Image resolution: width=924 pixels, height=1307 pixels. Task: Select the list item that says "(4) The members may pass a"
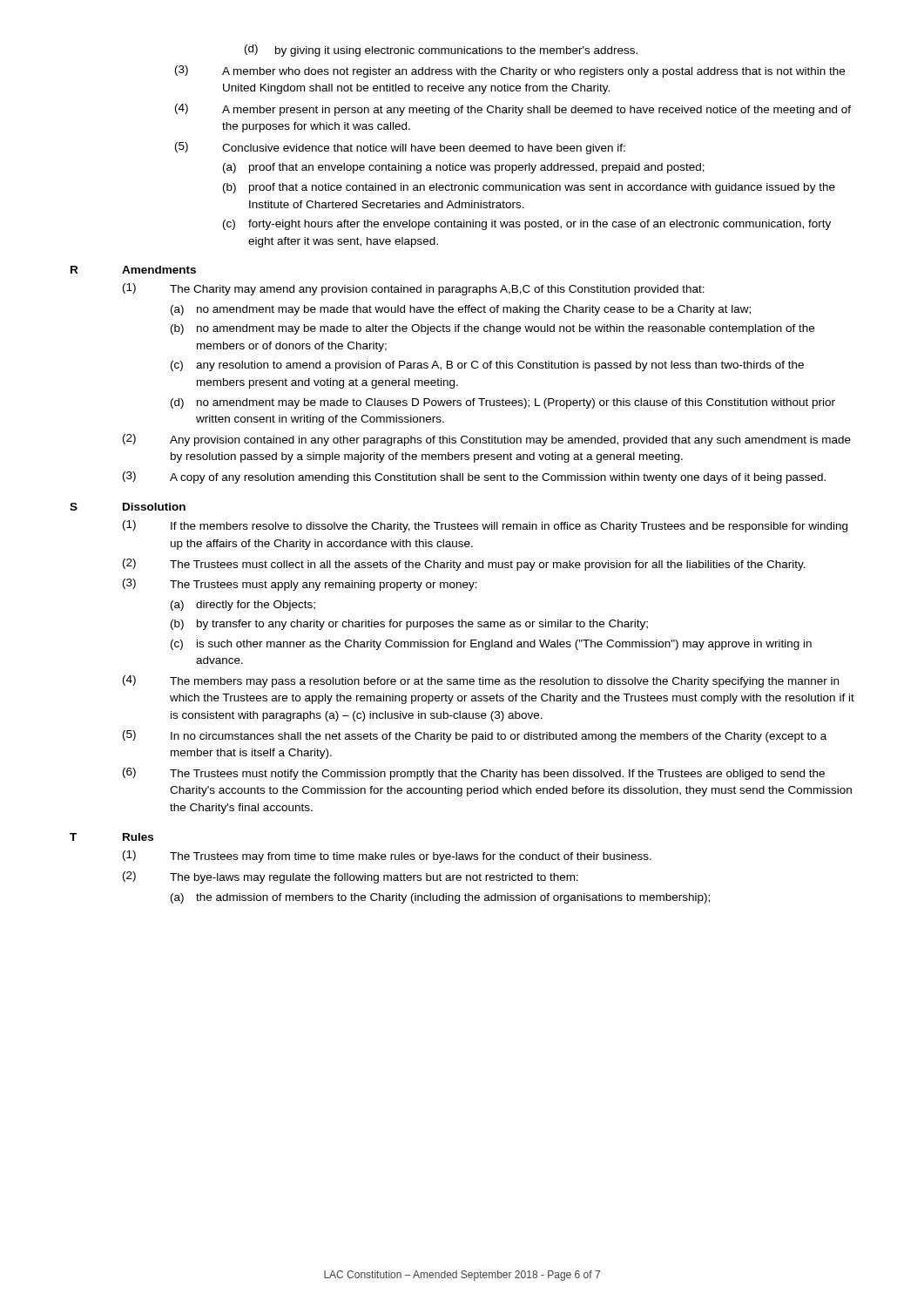click(488, 698)
